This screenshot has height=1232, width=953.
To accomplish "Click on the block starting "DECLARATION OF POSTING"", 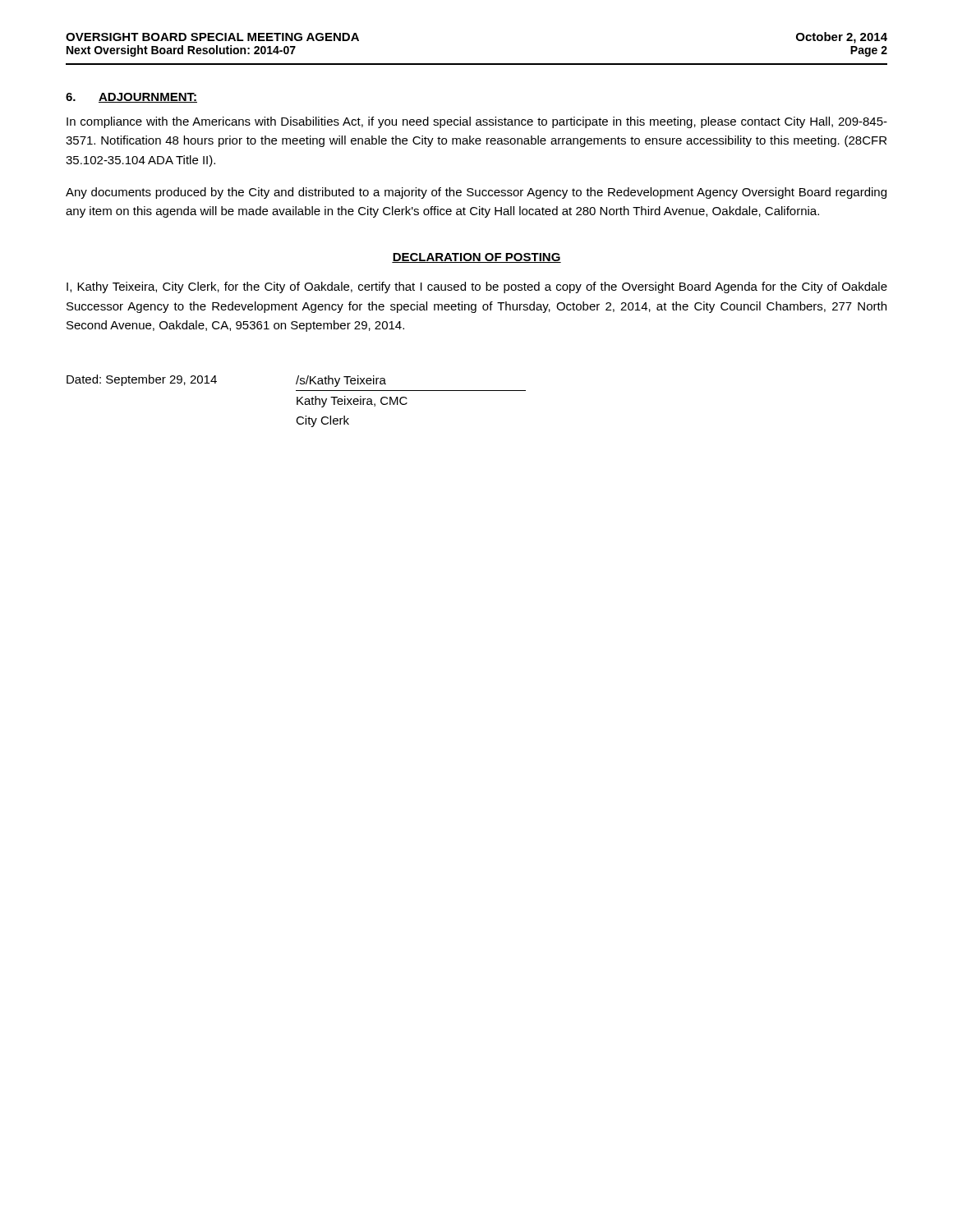I will point(476,257).
